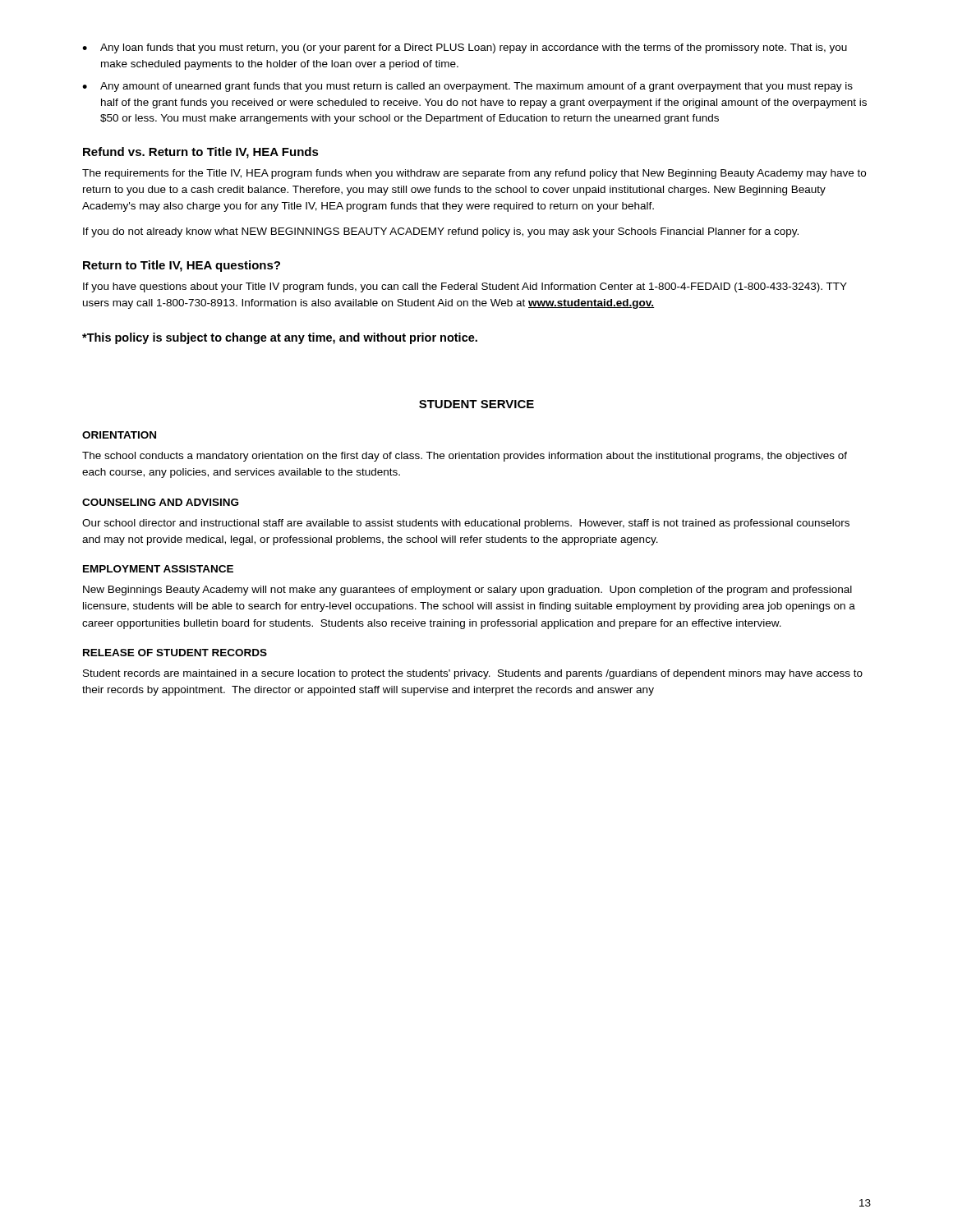Click the section header that begins "Refund vs. Return to Title IV,"
This screenshot has height=1232, width=953.
coord(200,151)
